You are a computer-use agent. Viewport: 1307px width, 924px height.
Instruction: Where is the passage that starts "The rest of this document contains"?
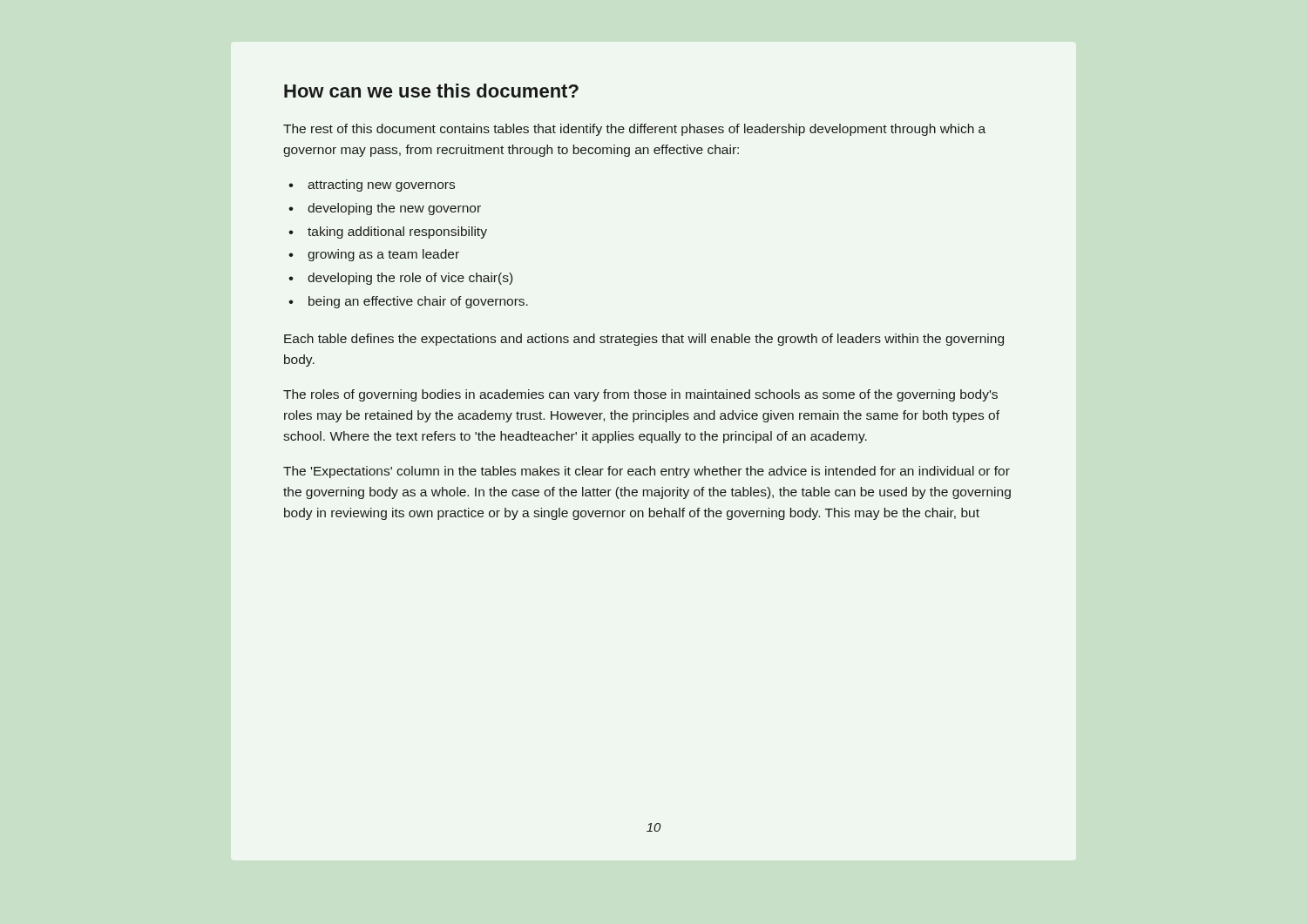point(654,139)
